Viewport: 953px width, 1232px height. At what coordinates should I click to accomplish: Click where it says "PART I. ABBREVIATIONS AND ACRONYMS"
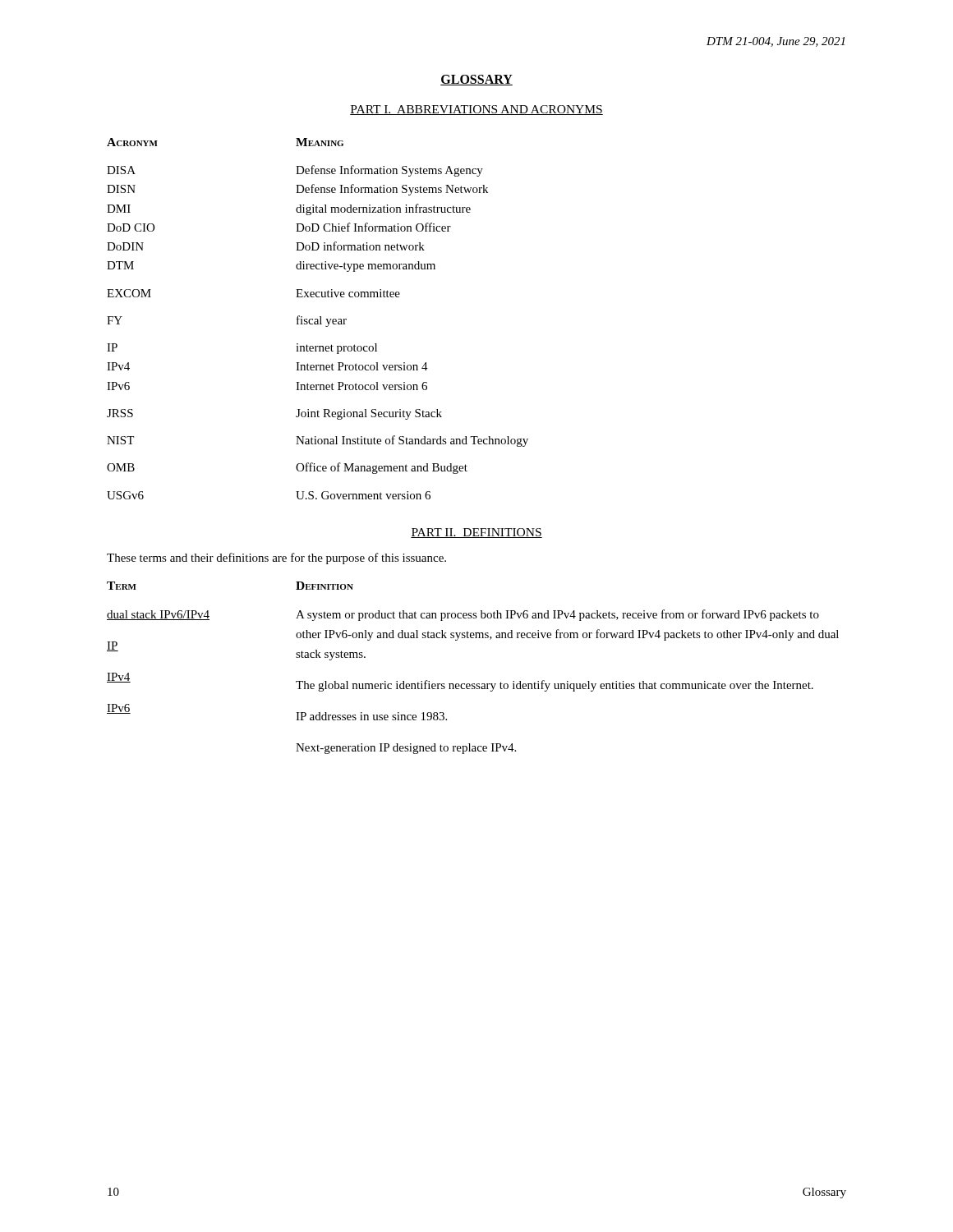tap(476, 109)
